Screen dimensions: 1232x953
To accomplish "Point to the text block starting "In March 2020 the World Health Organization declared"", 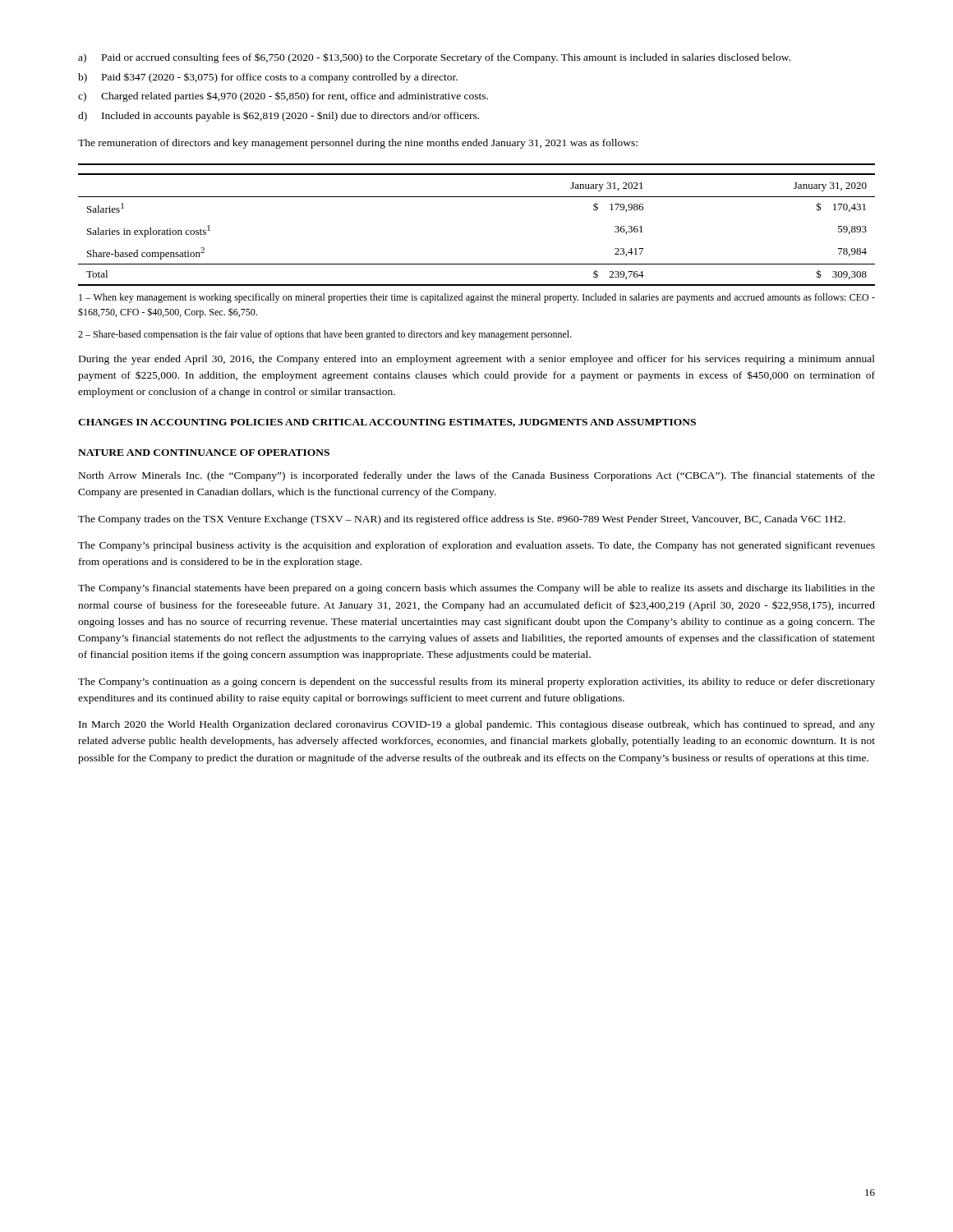I will pyautogui.click(x=476, y=741).
